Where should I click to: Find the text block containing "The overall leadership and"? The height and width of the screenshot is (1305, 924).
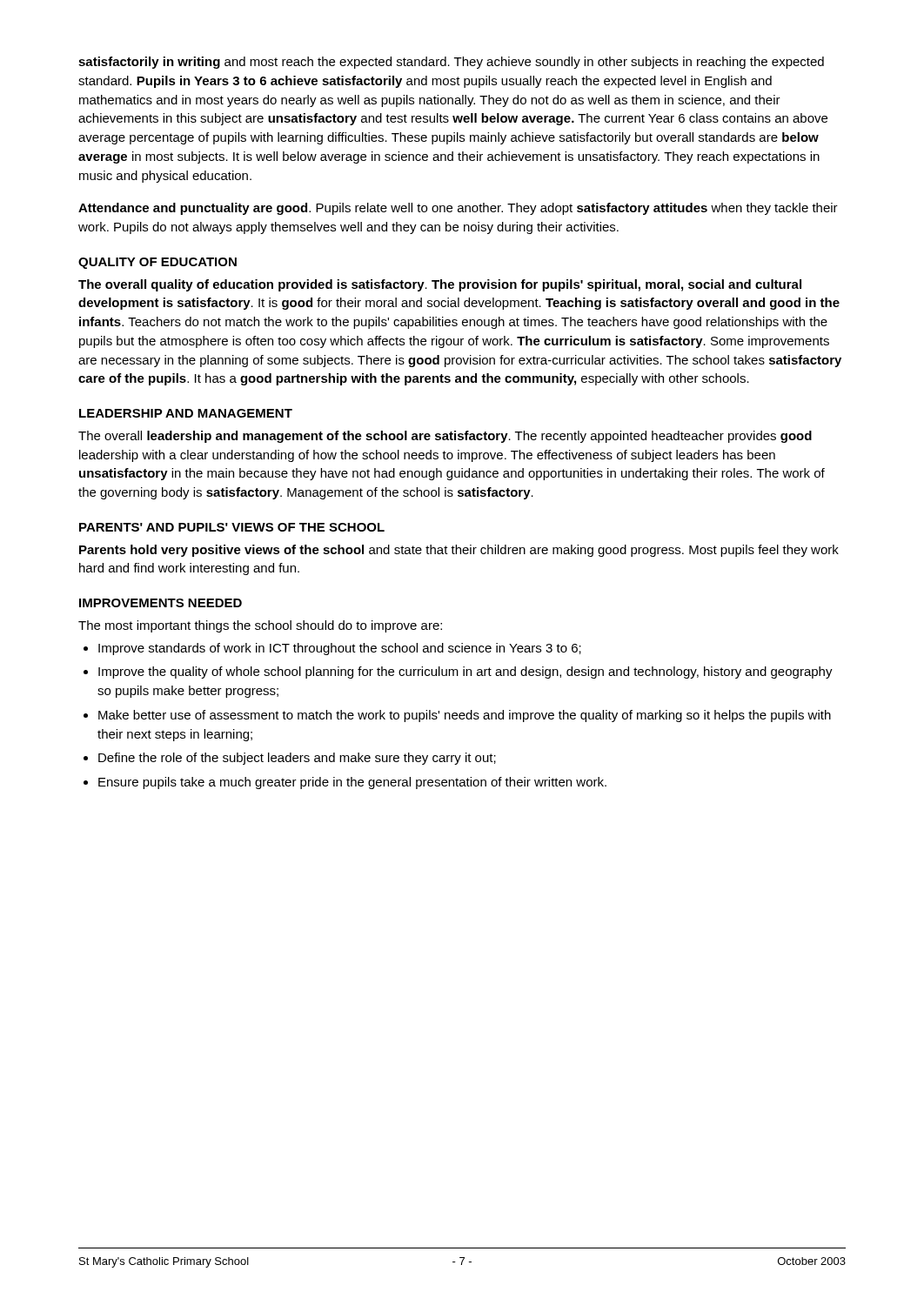click(x=451, y=464)
